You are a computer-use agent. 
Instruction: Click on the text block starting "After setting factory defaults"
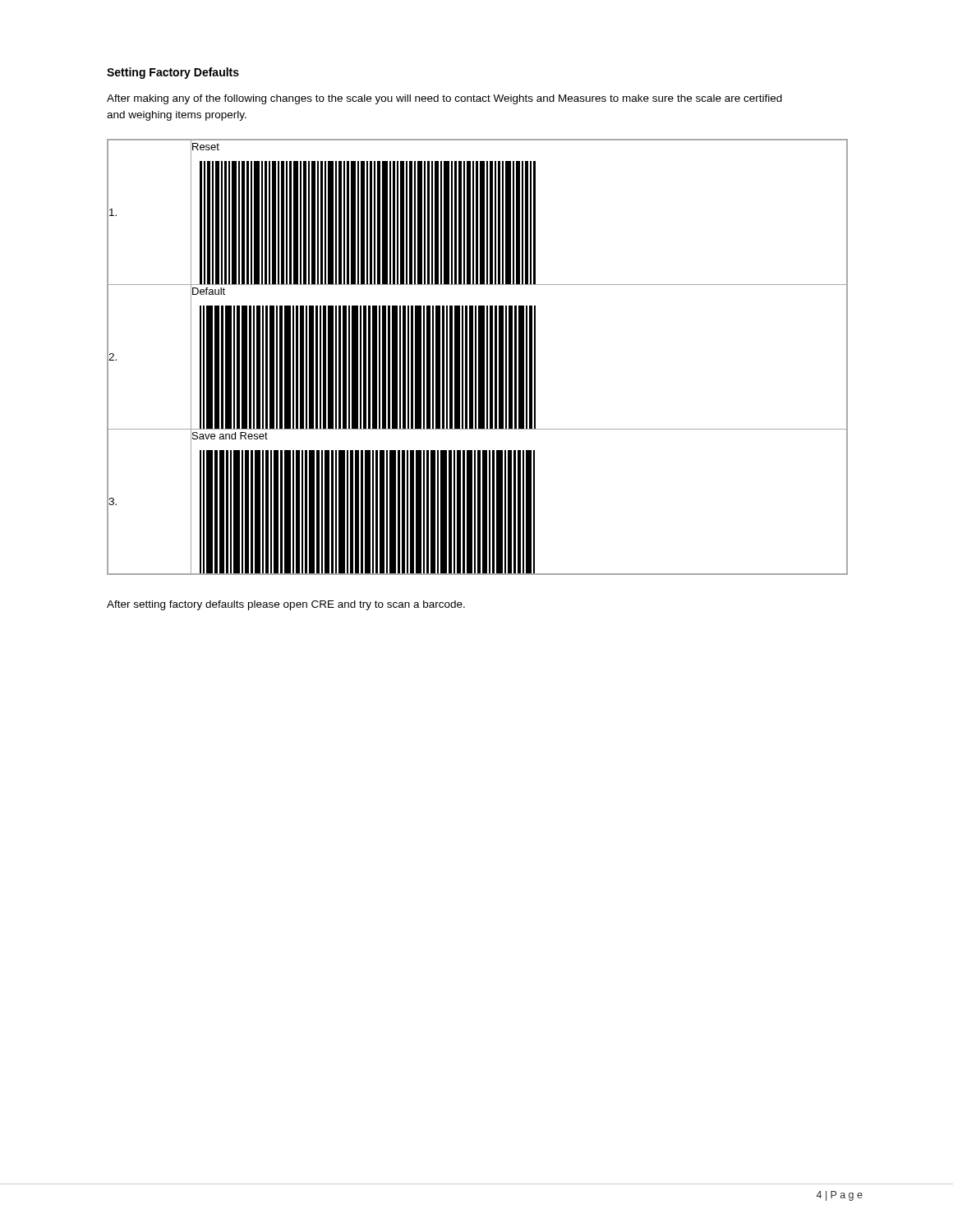coord(286,604)
